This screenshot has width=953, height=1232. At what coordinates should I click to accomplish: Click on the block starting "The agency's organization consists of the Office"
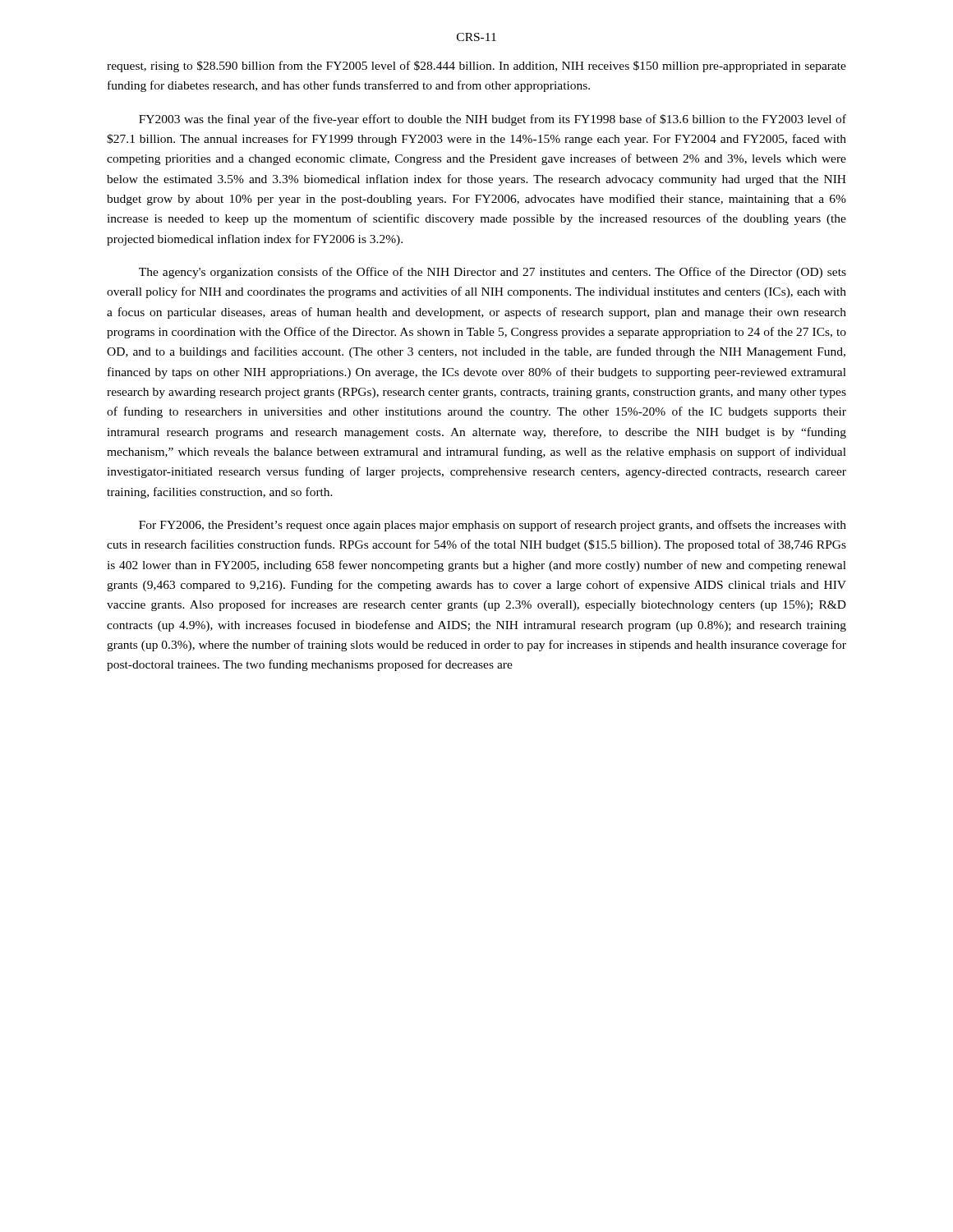[x=476, y=381]
